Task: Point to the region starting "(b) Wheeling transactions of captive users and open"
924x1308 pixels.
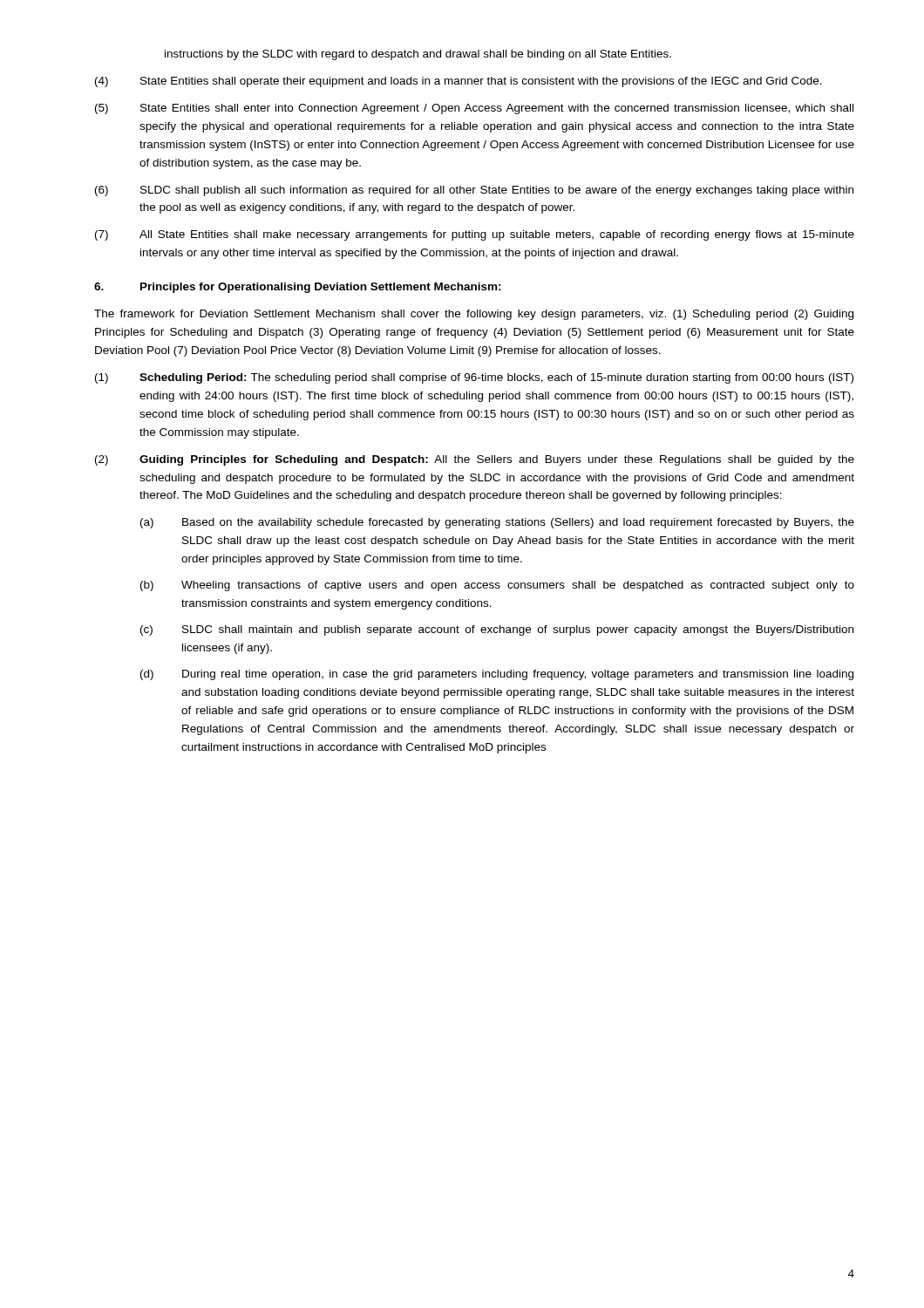Action: (497, 595)
